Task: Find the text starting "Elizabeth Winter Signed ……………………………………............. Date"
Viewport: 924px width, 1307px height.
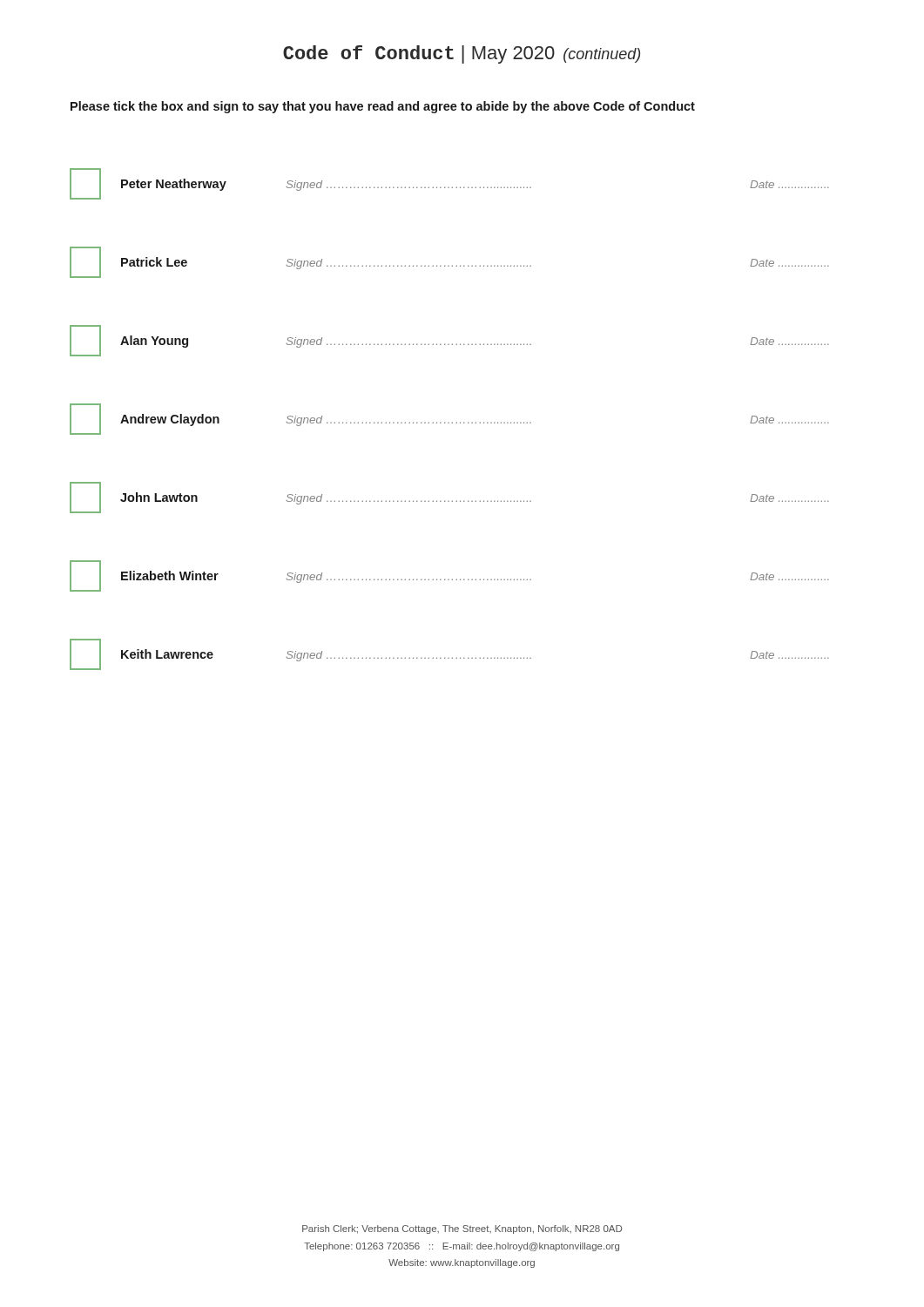Action: point(462,576)
